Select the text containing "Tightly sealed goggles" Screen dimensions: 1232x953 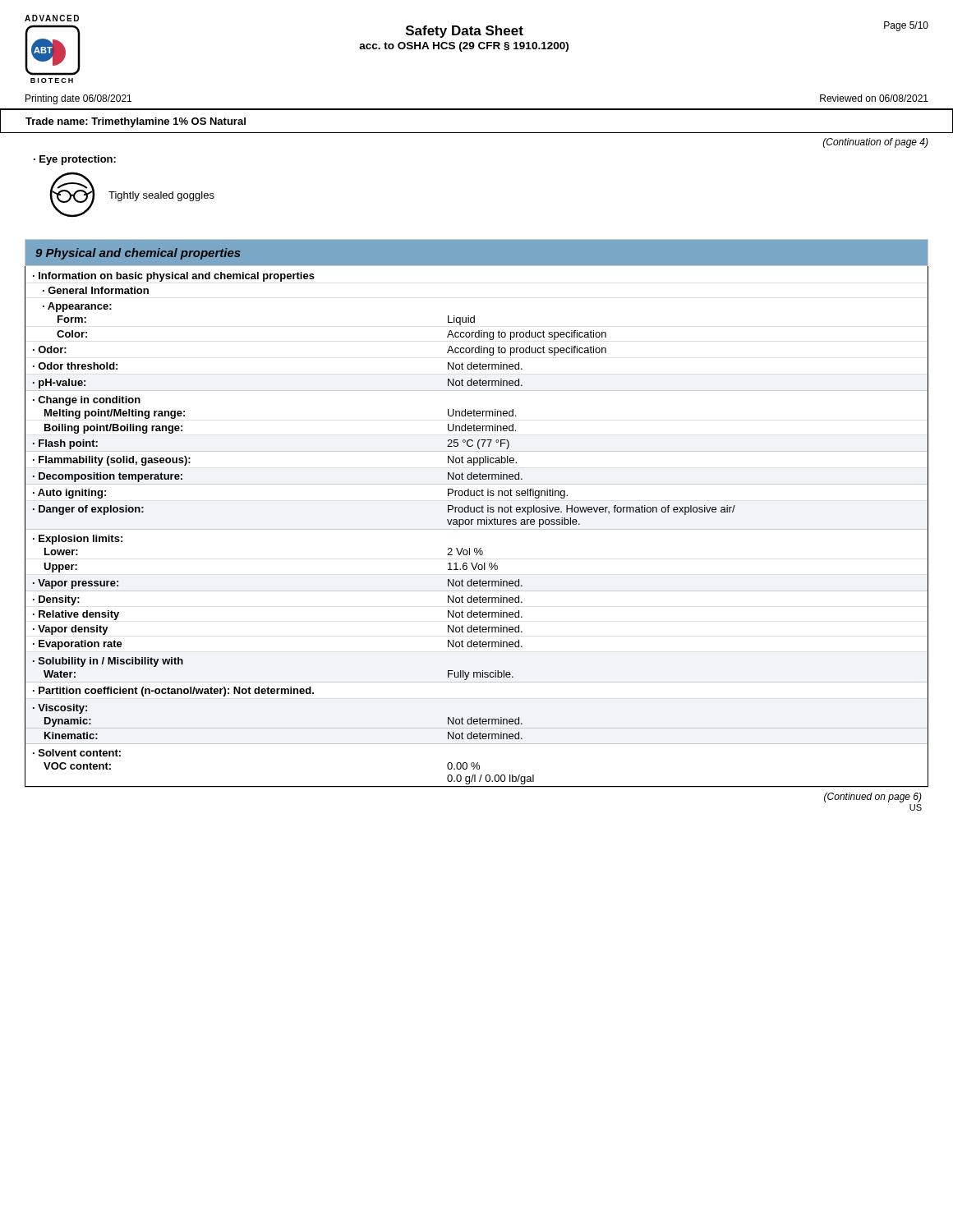[132, 195]
